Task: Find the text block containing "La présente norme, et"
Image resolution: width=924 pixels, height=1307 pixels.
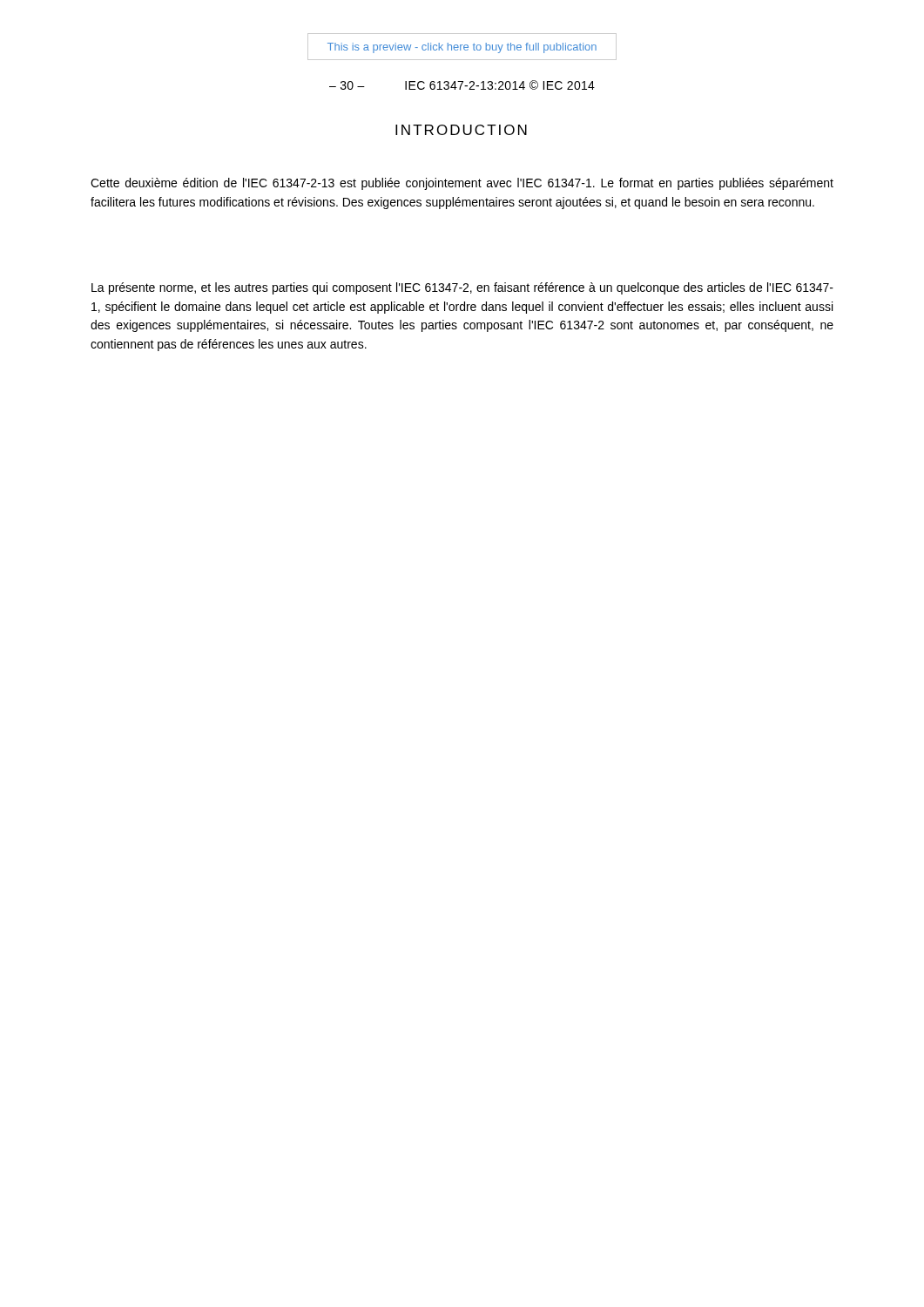Action: click(462, 316)
